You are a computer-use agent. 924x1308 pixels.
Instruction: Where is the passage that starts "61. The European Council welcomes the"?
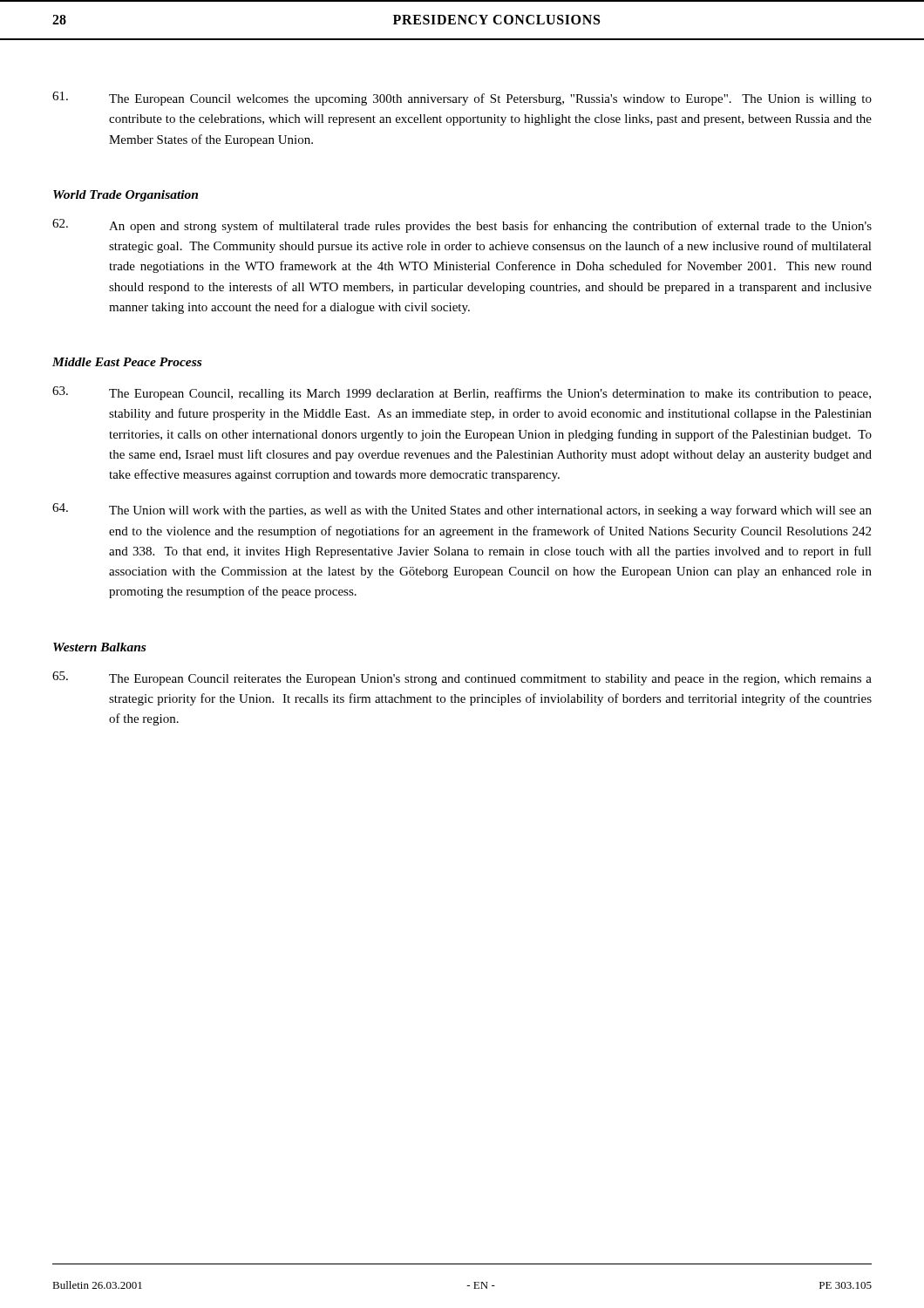click(462, 119)
